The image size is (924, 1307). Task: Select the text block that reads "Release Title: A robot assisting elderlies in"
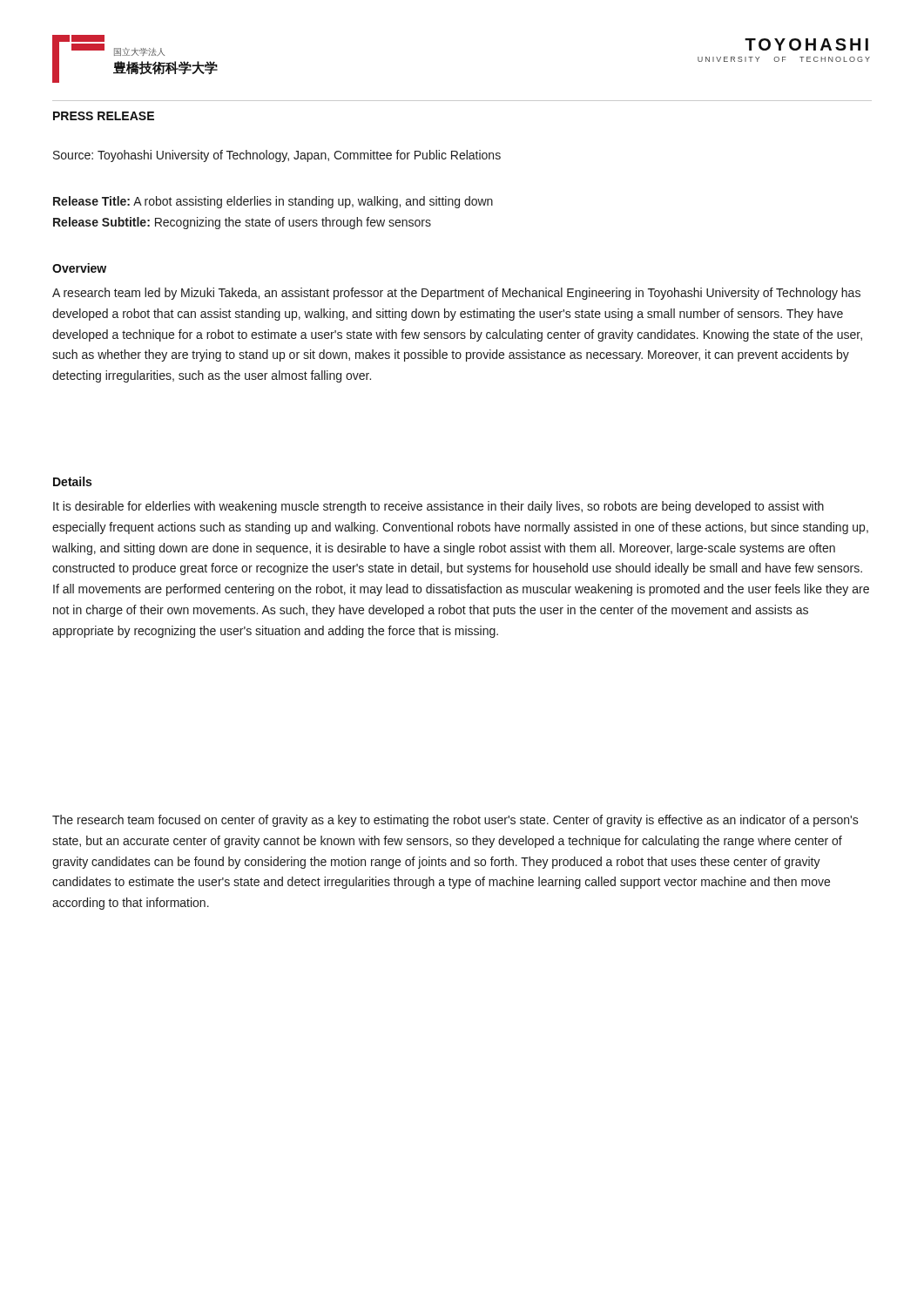point(462,212)
